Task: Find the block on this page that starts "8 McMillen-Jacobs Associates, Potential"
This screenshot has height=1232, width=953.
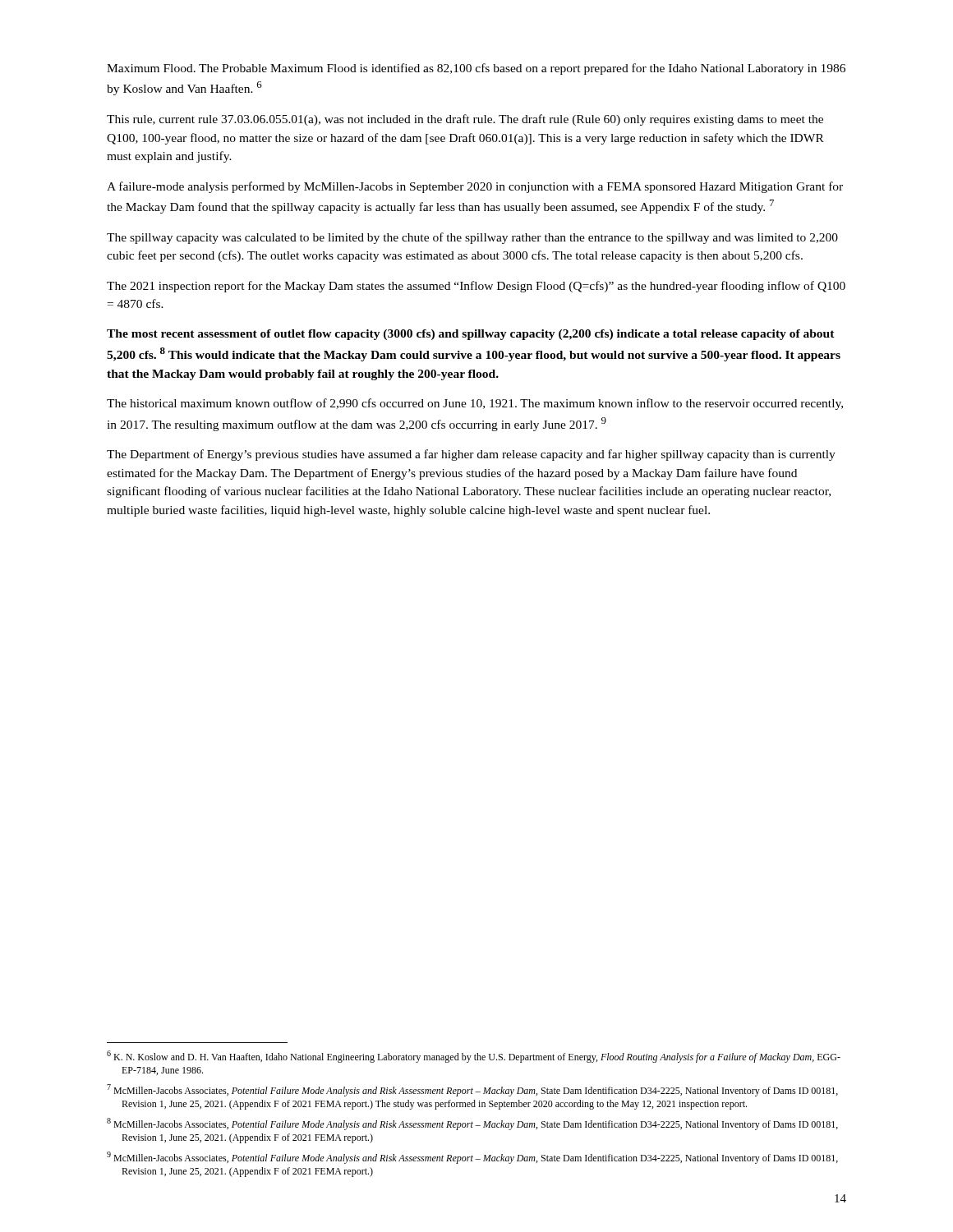Action: pos(473,1130)
